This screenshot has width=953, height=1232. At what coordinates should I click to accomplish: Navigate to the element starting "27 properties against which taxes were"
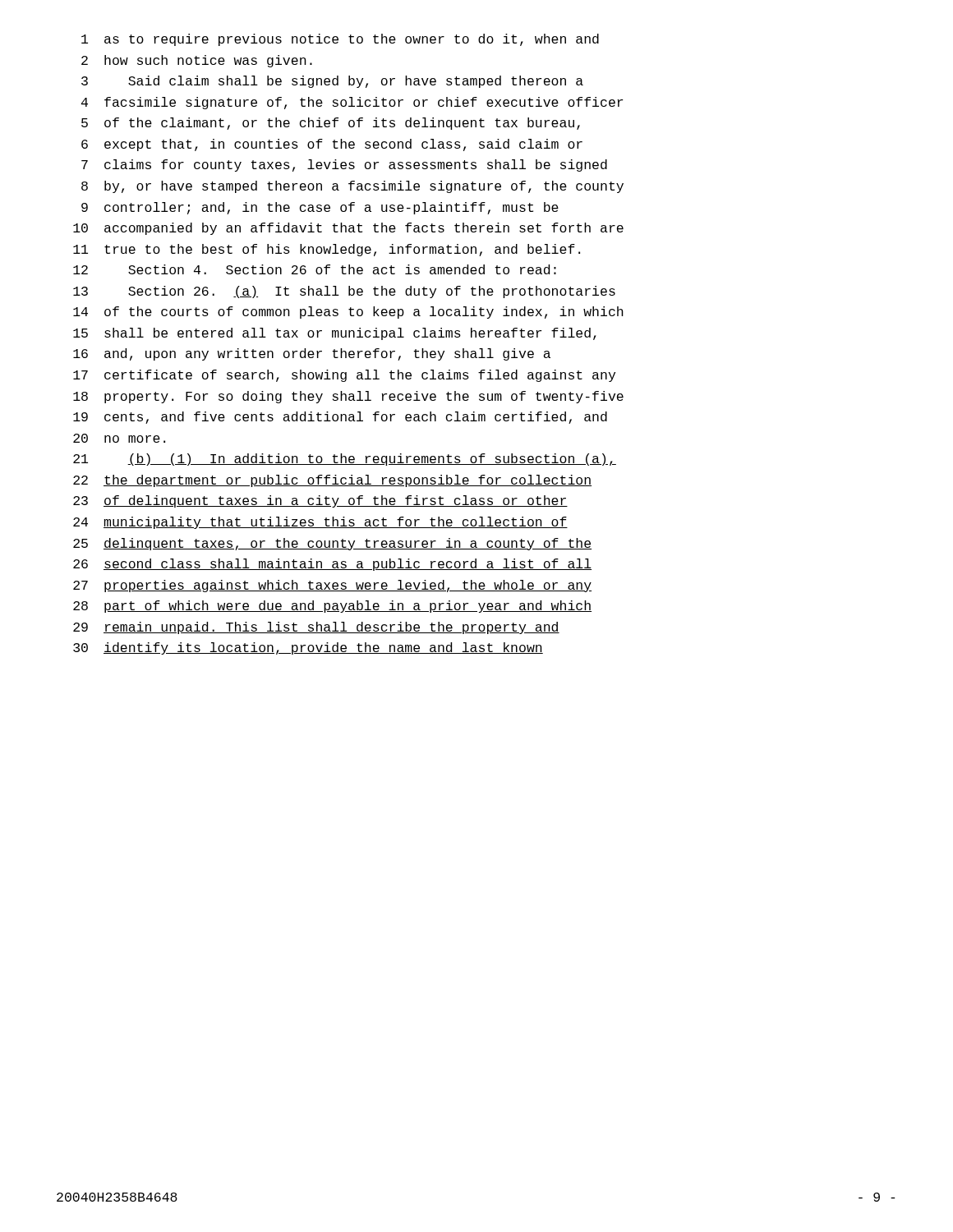pyautogui.click(x=476, y=586)
